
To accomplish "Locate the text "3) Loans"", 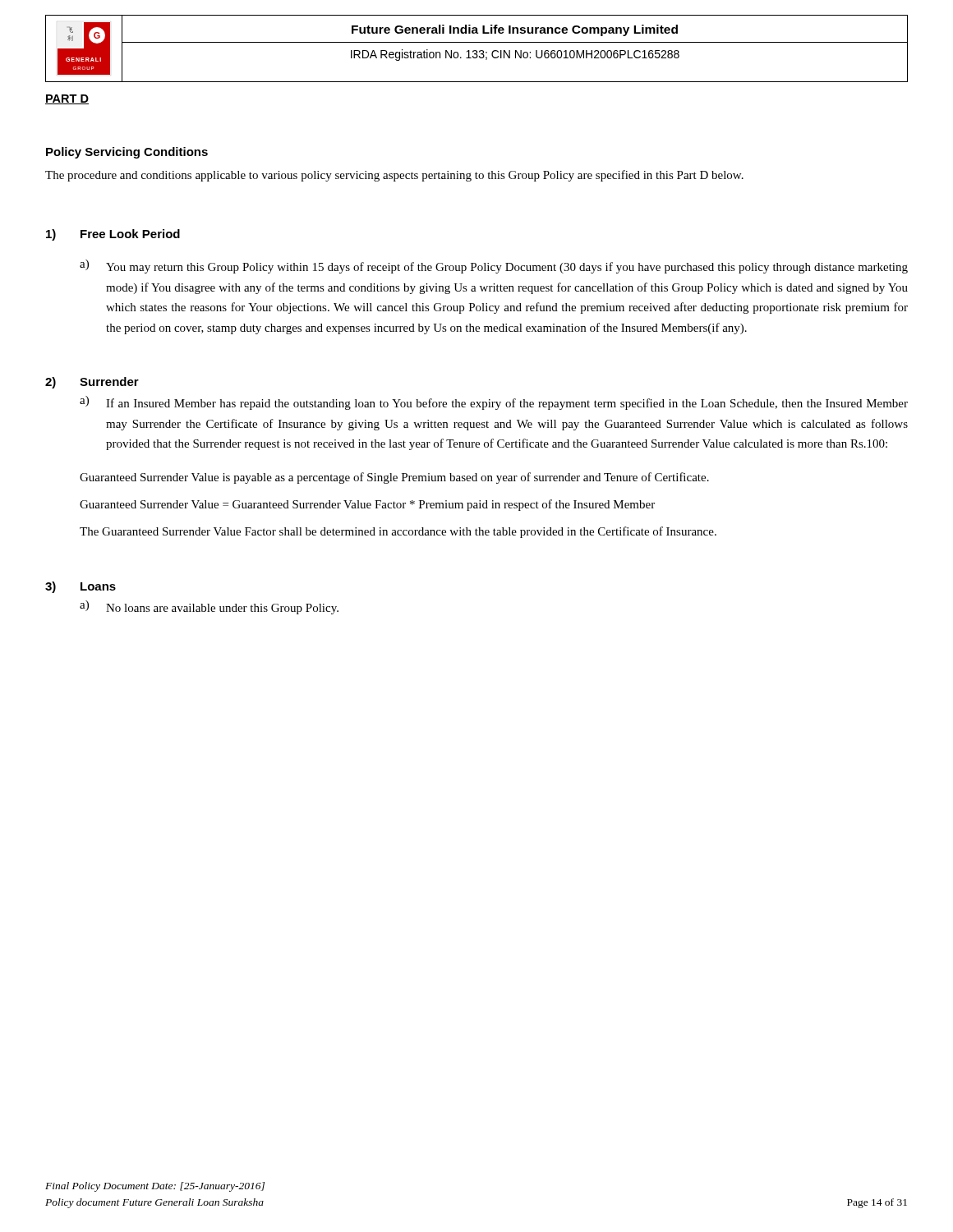I will 81,586.
